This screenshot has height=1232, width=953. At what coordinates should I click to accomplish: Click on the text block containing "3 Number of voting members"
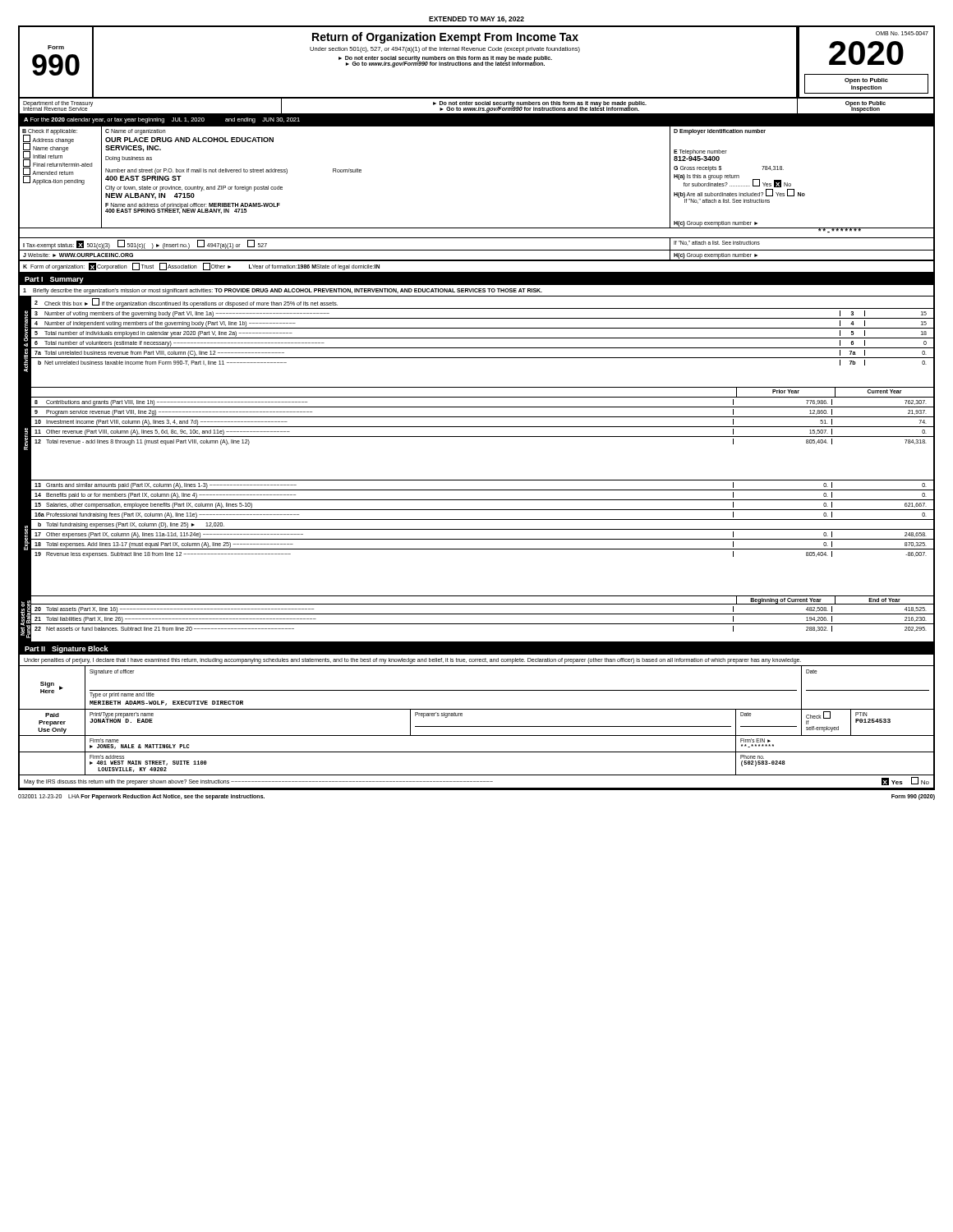482,313
